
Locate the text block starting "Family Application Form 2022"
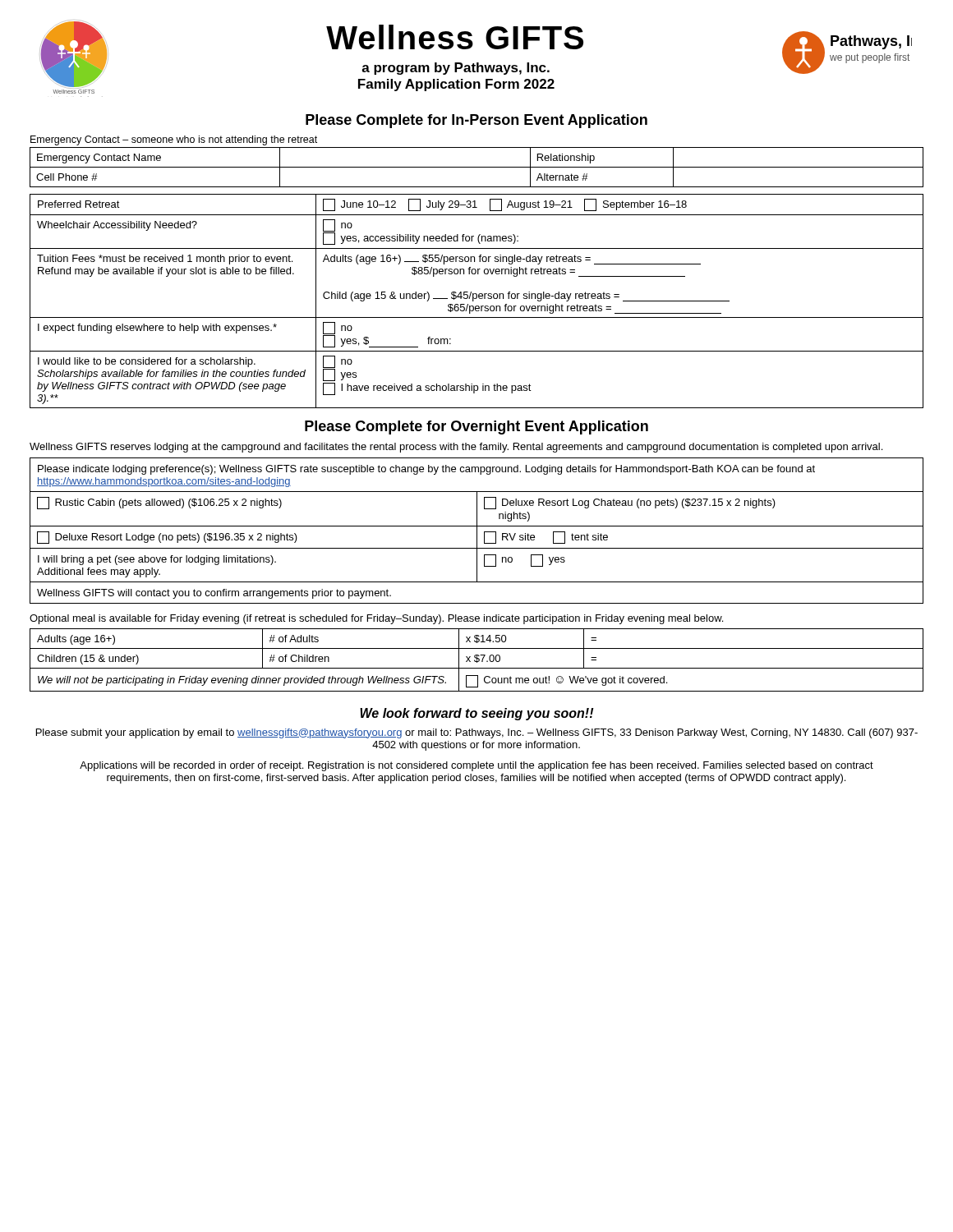[456, 84]
